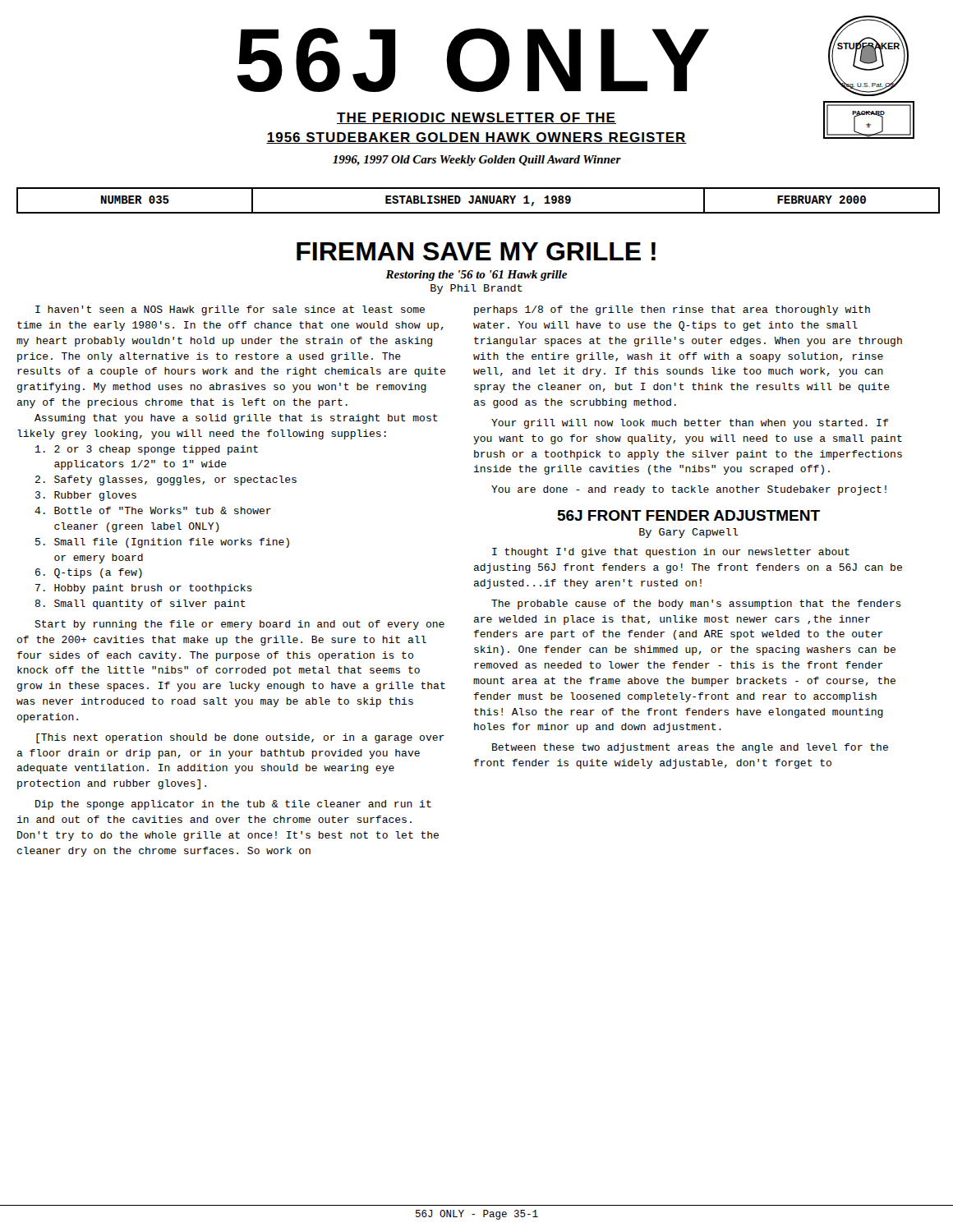Screen dimensions: 1232x953
Task: Find the list item containing "4. Bottle of "The"
Action: point(153,519)
